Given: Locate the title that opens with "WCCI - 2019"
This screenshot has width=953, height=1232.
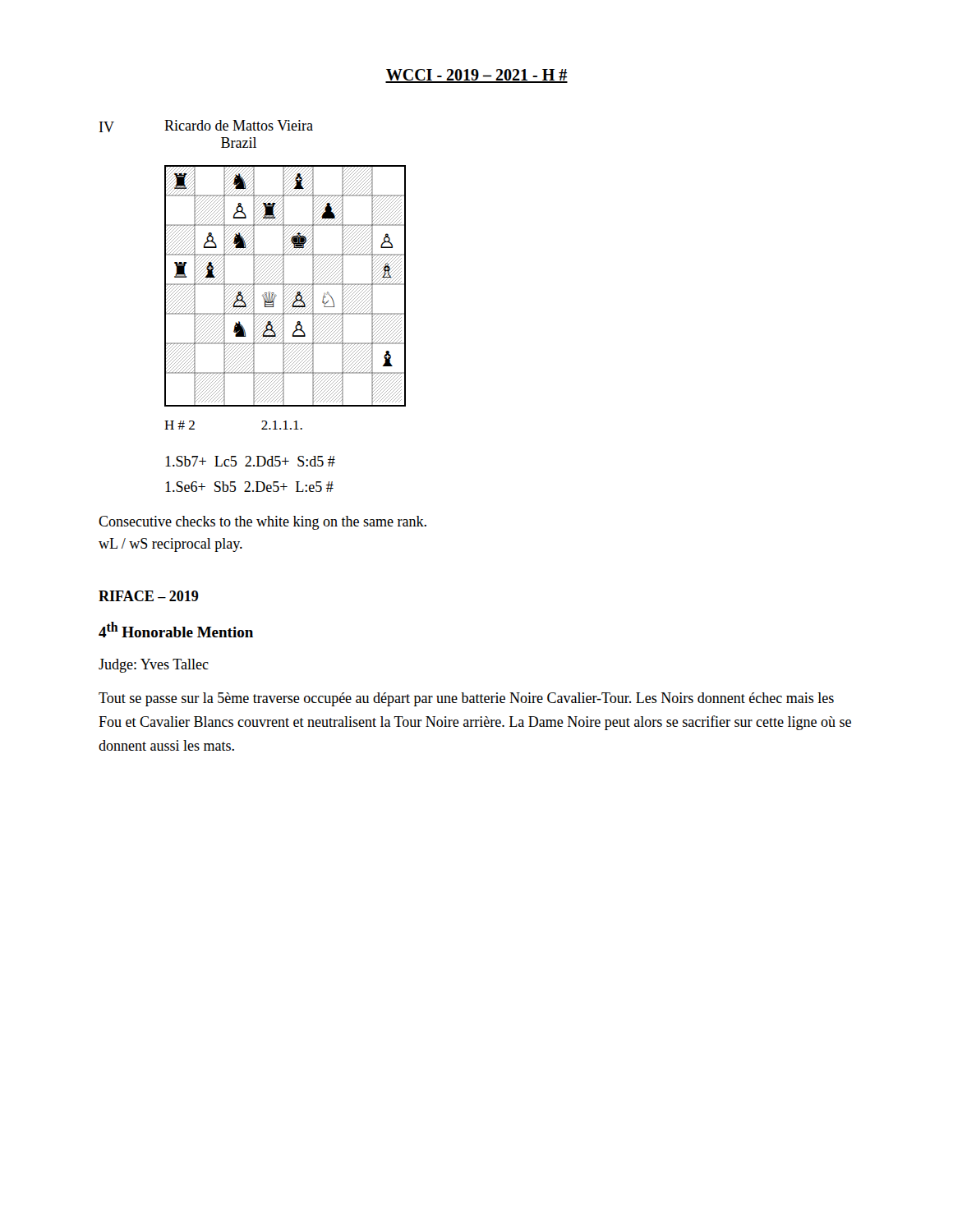Looking at the screenshot, I should 476,75.
